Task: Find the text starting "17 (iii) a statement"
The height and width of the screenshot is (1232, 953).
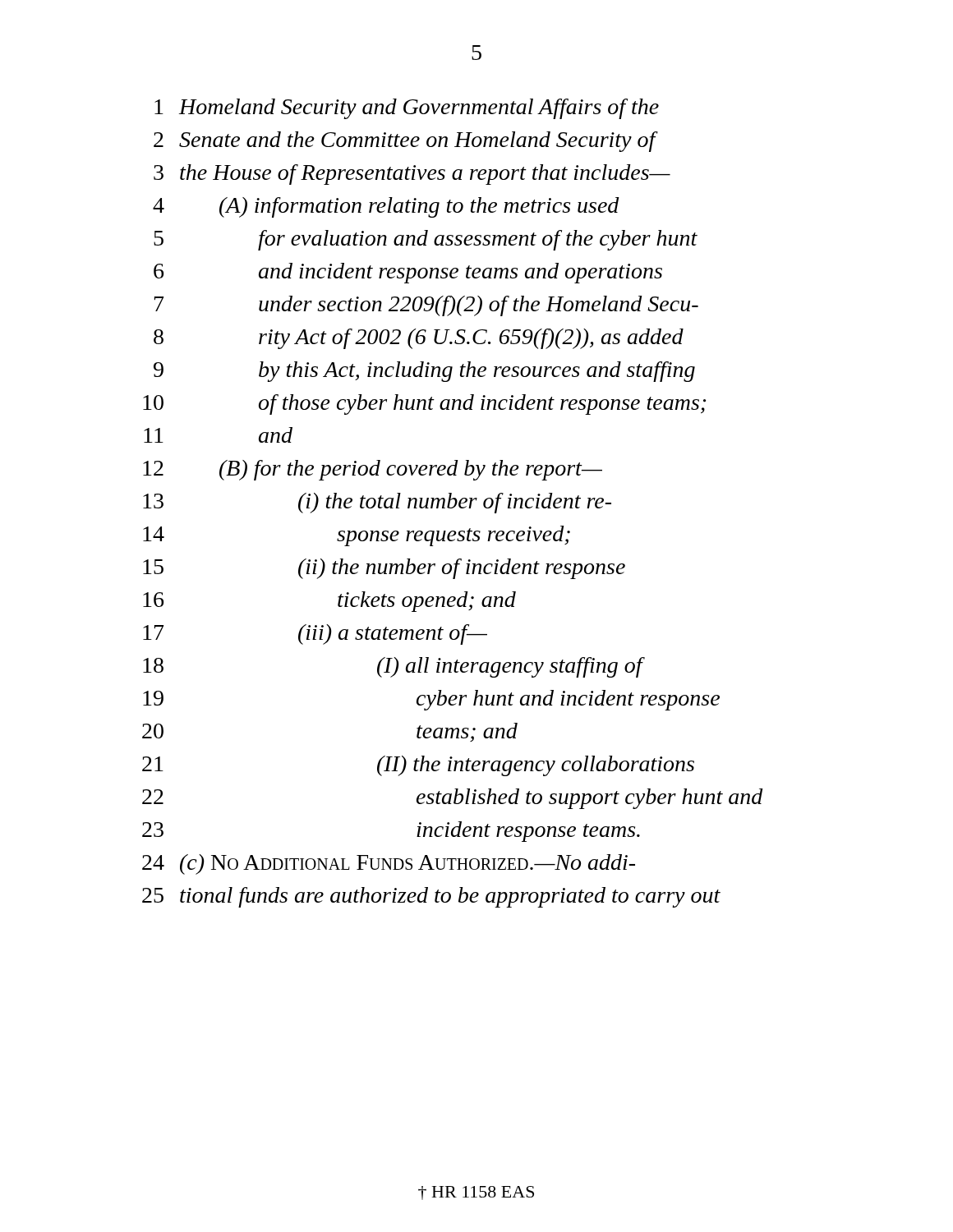Action: (x=476, y=632)
